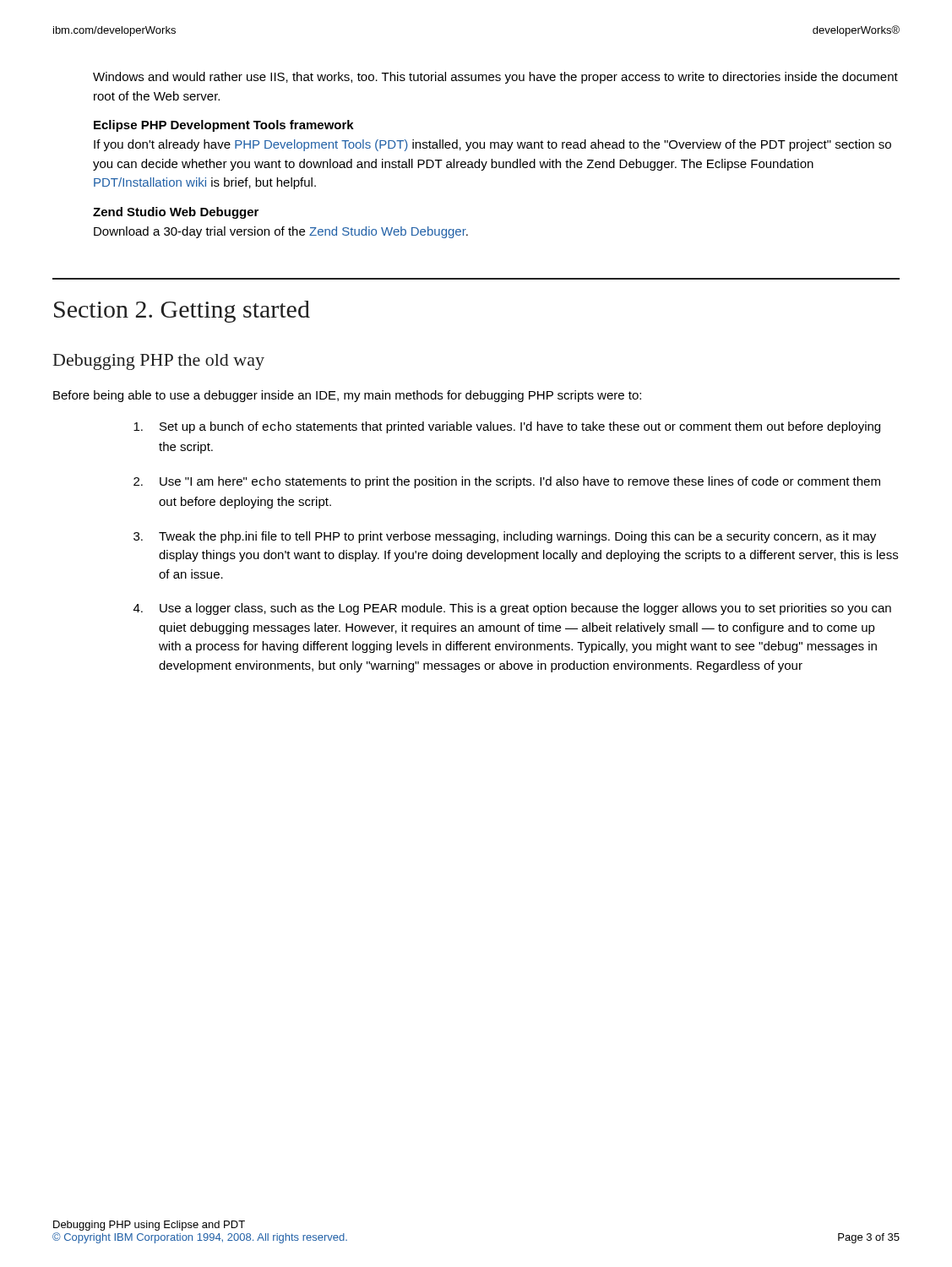Point to the block beginning "Windows and would rather use IIS,"
The image size is (952, 1267).
pyautogui.click(x=495, y=86)
